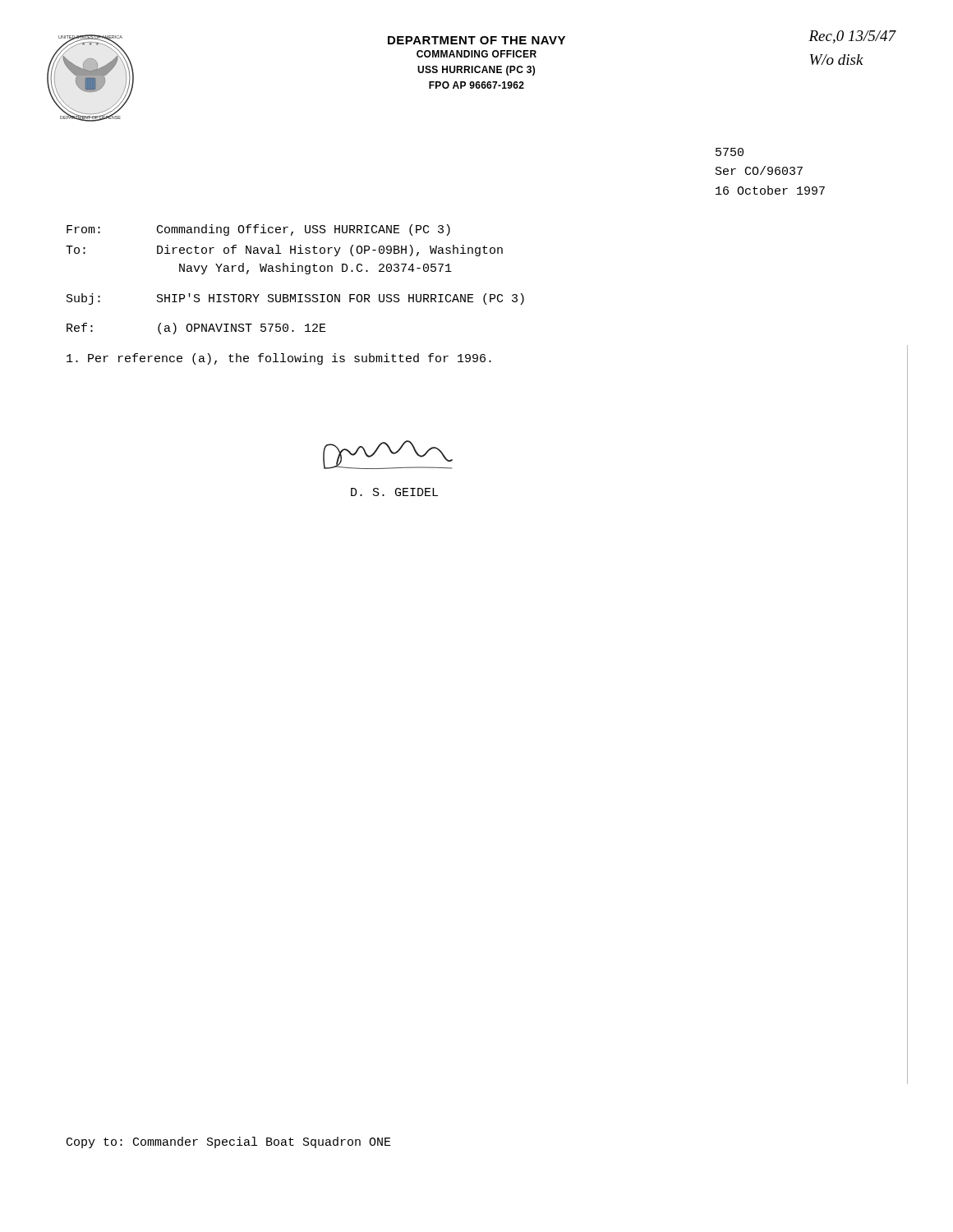Find the text that reads "5750 Ser CO/96037 16 October 1997"
The image size is (953, 1232).
click(x=770, y=172)
